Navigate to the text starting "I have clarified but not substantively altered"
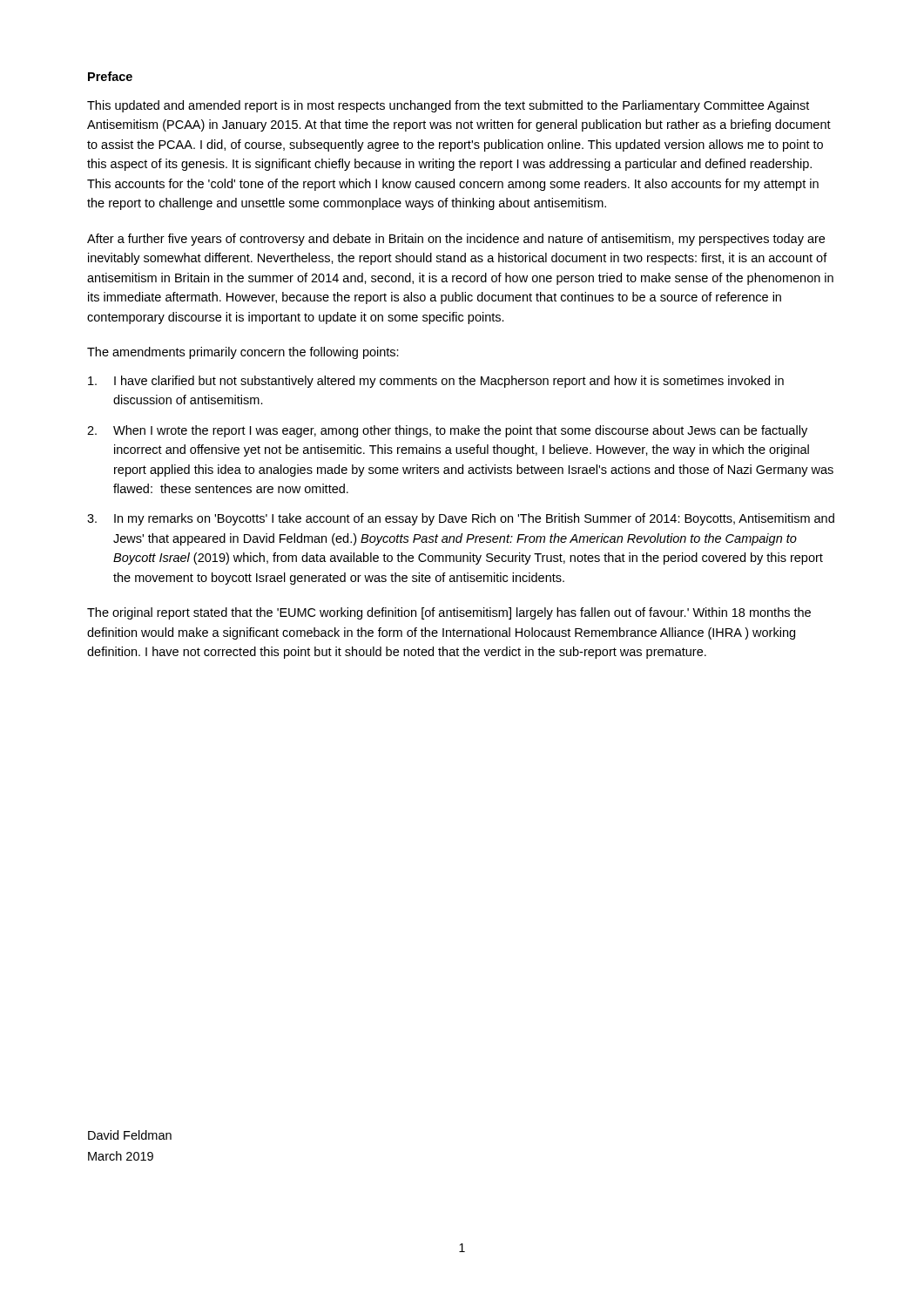 [462, 390]
